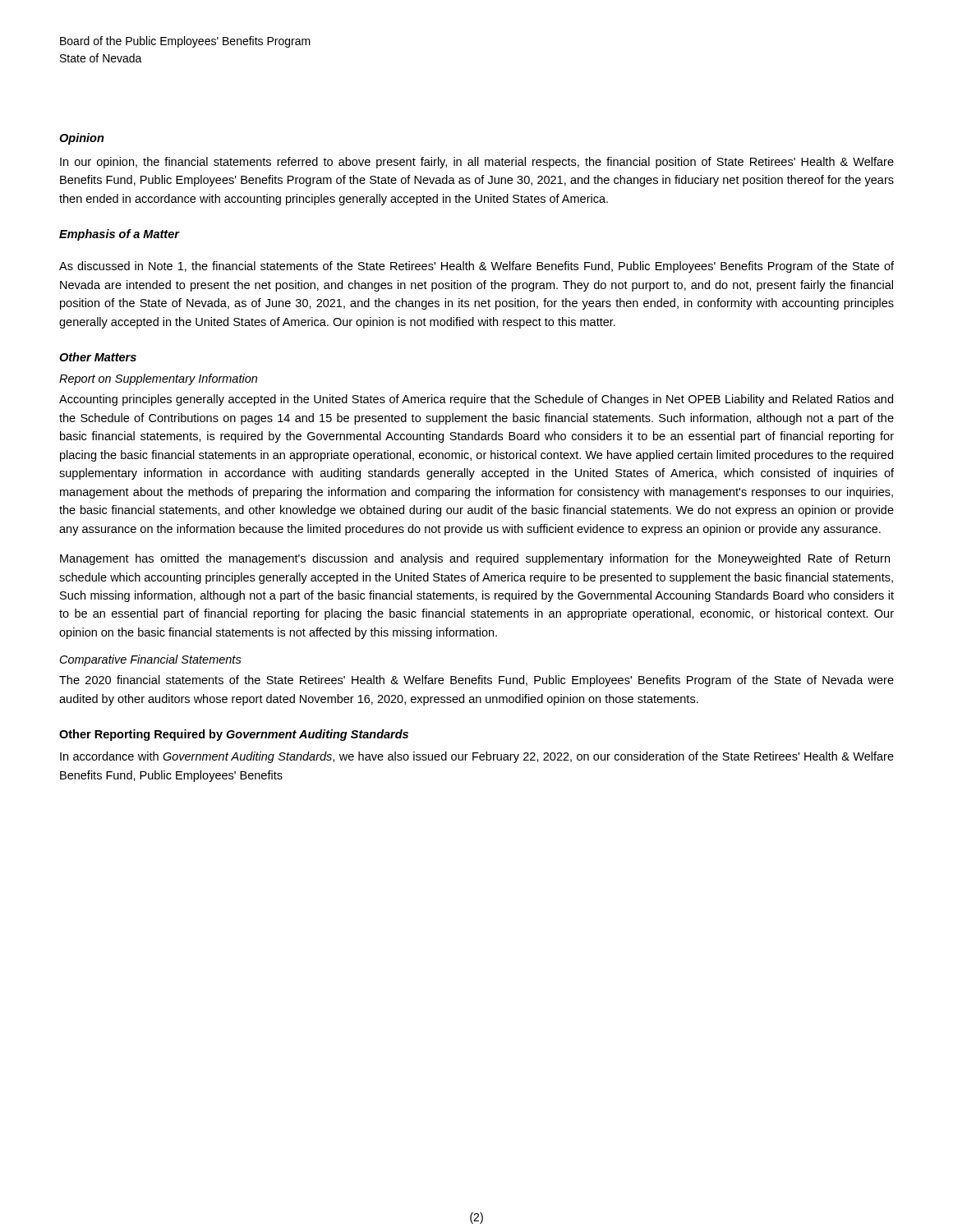Point to the block beginning "Management has omitted the management's discussion"
The image size is (953, 1232).
coord(476,595)
